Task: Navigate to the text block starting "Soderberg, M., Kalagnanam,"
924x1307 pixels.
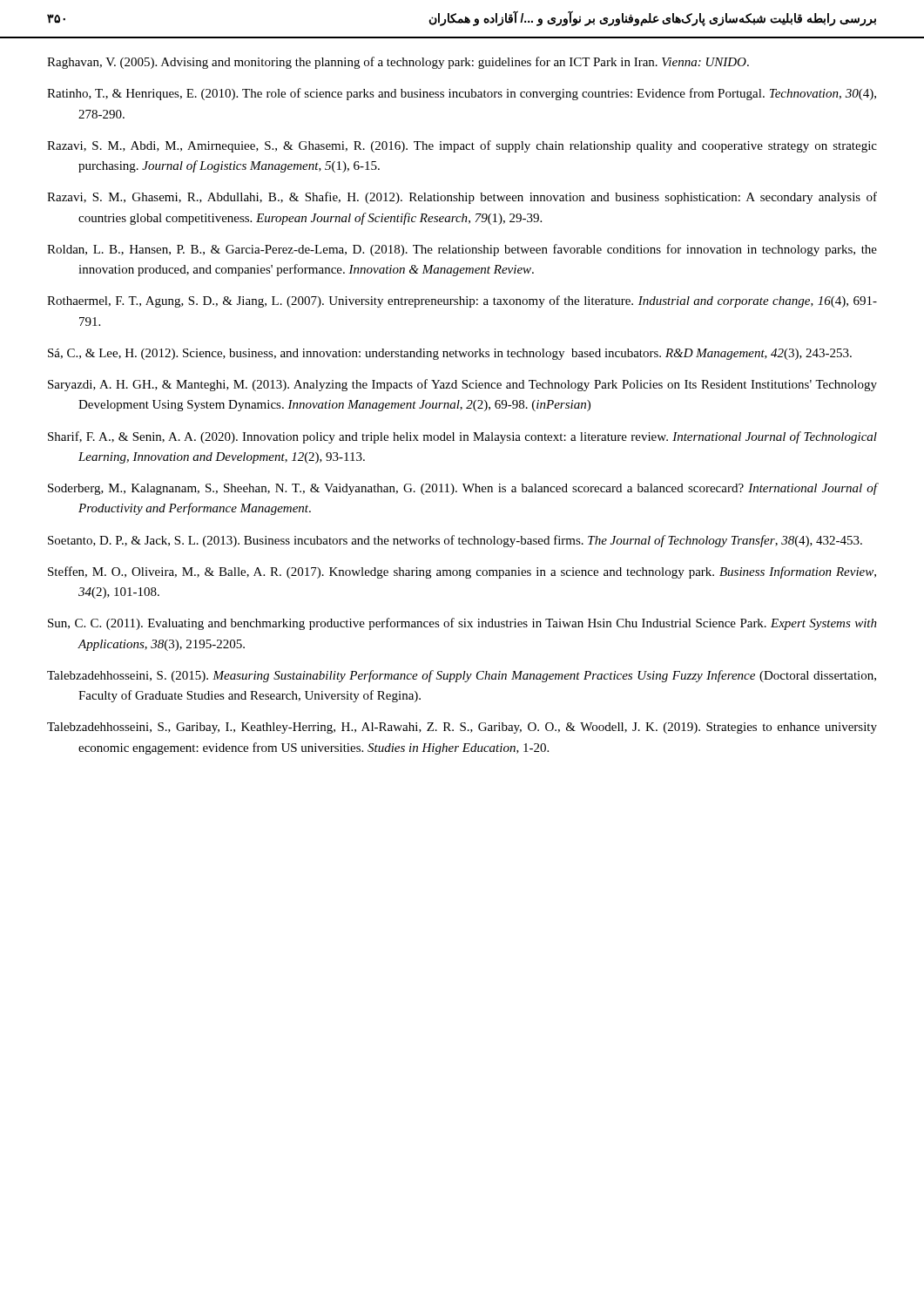Action: point(462,499)
